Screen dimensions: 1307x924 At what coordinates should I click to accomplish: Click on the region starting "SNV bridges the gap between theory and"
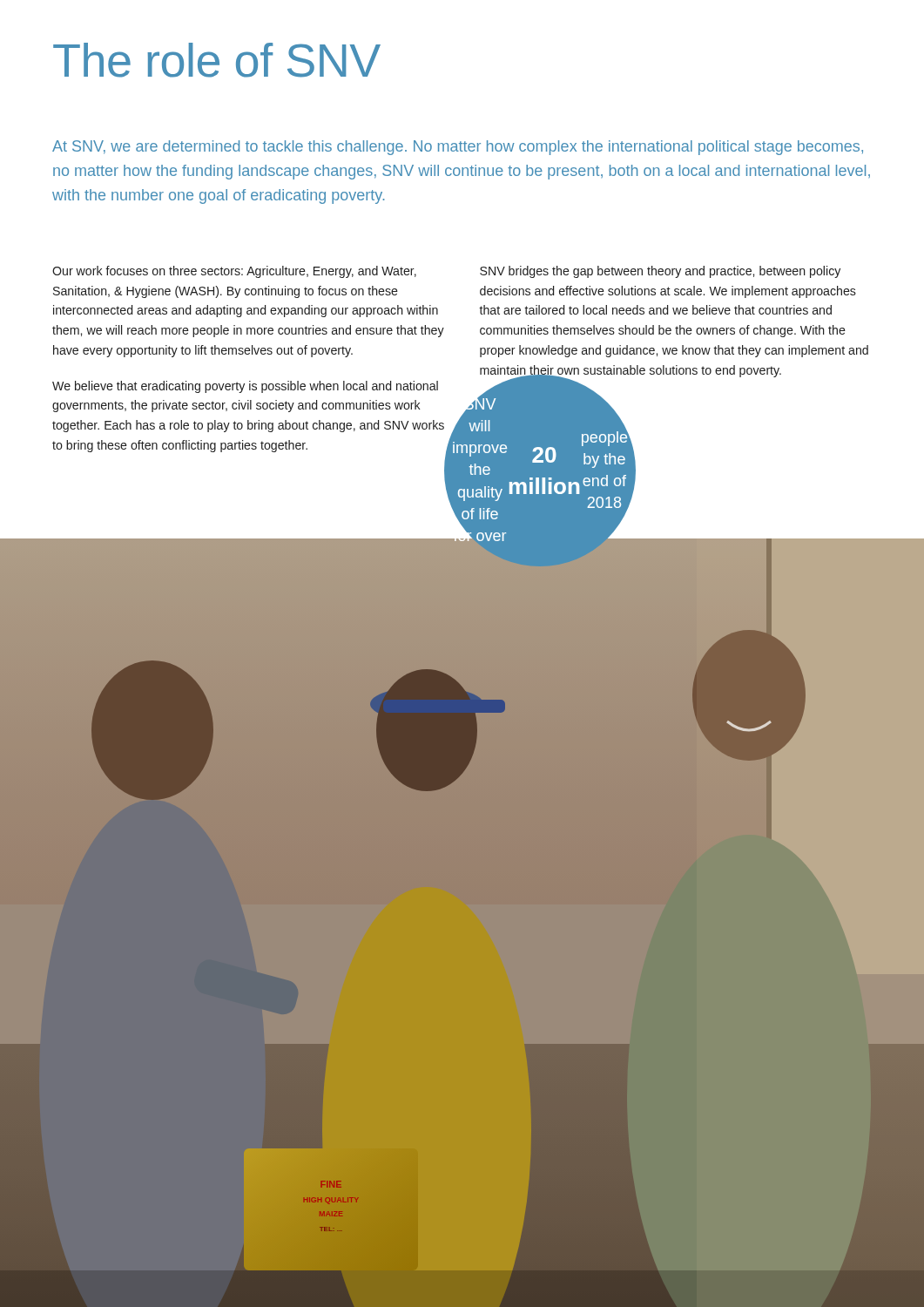[674, 320]
